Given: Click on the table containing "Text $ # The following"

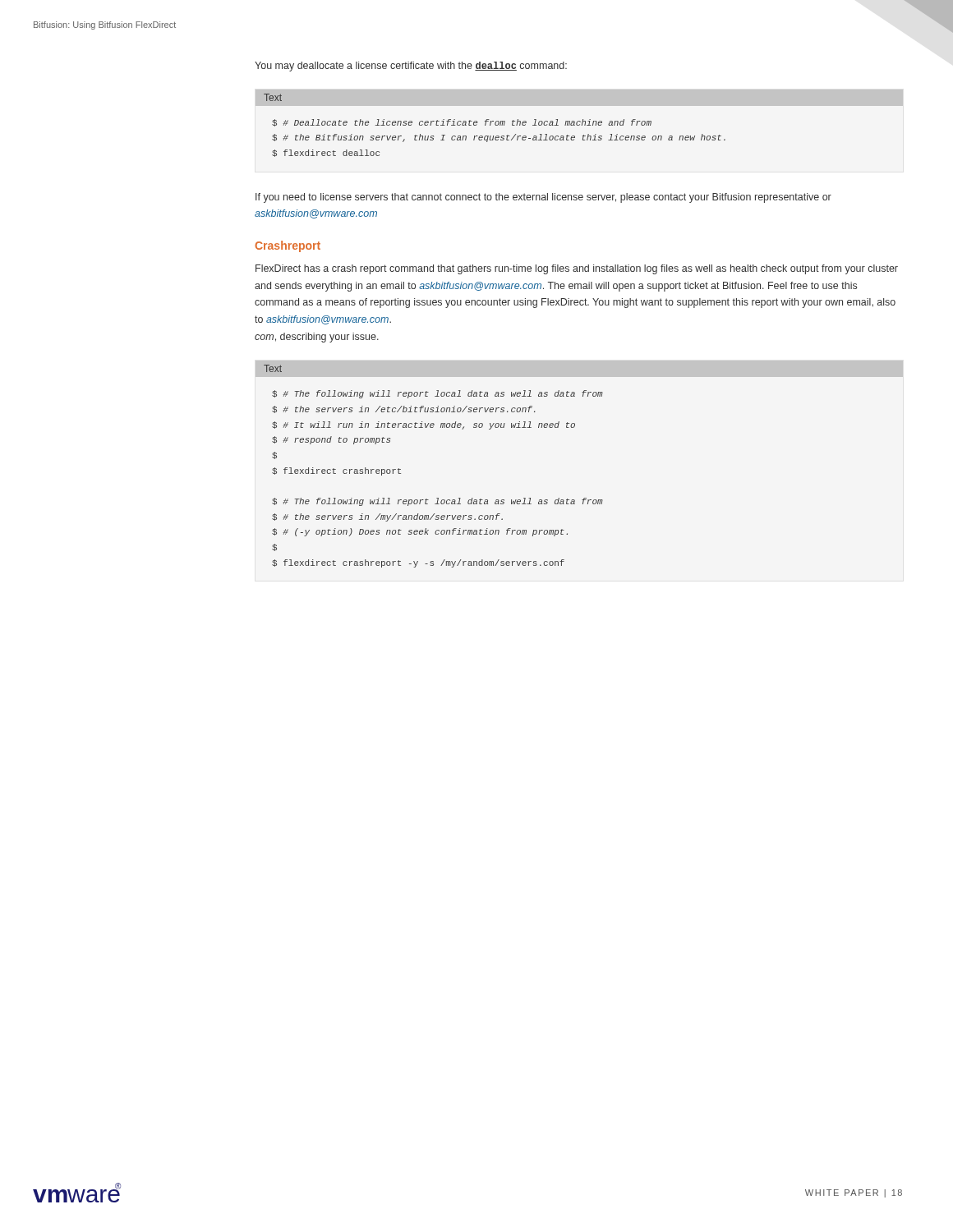Looking at the screenshot, I should (x=579, y=471).
